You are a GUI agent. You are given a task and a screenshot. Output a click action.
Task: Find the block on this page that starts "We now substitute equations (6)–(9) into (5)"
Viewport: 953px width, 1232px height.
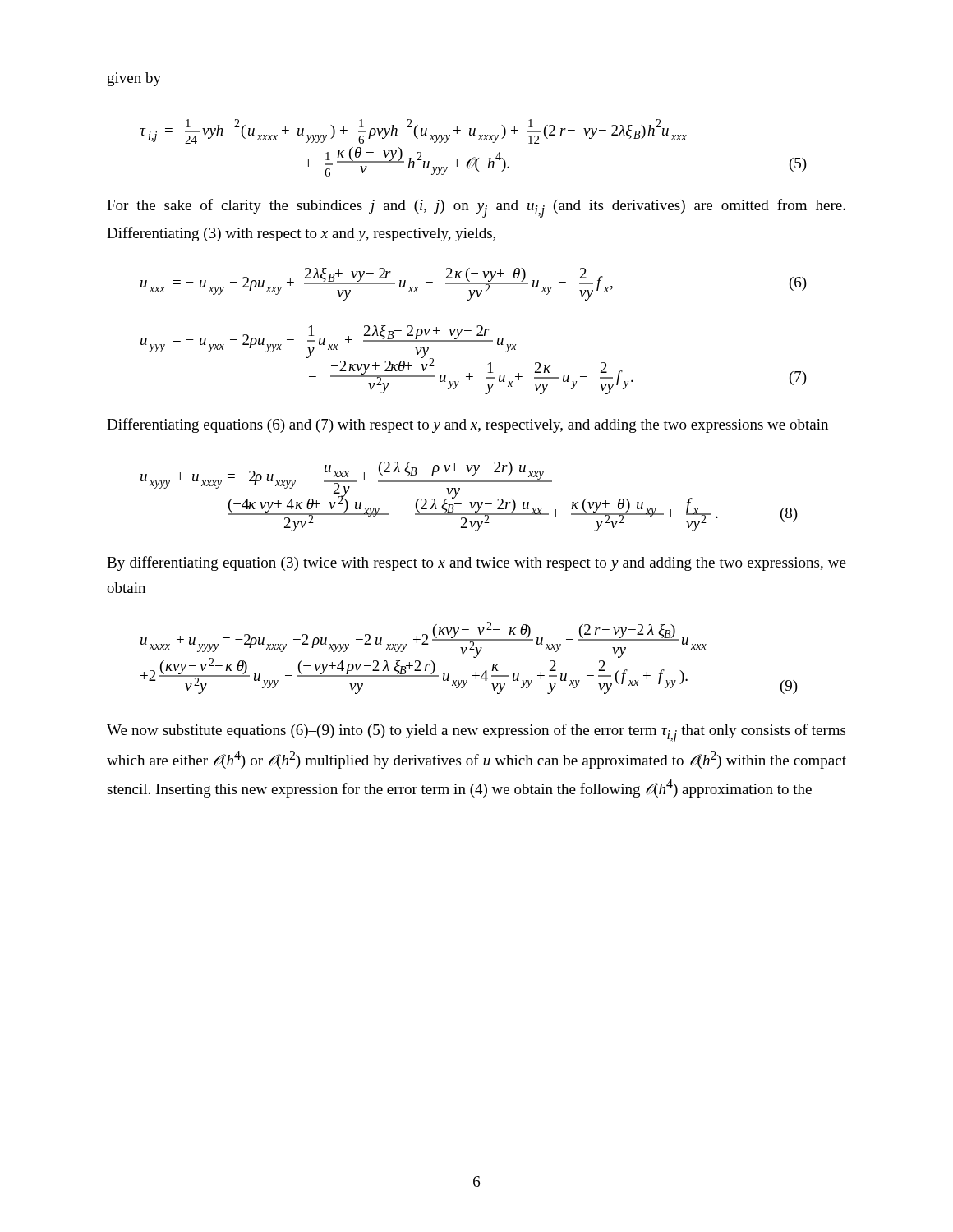476,759
